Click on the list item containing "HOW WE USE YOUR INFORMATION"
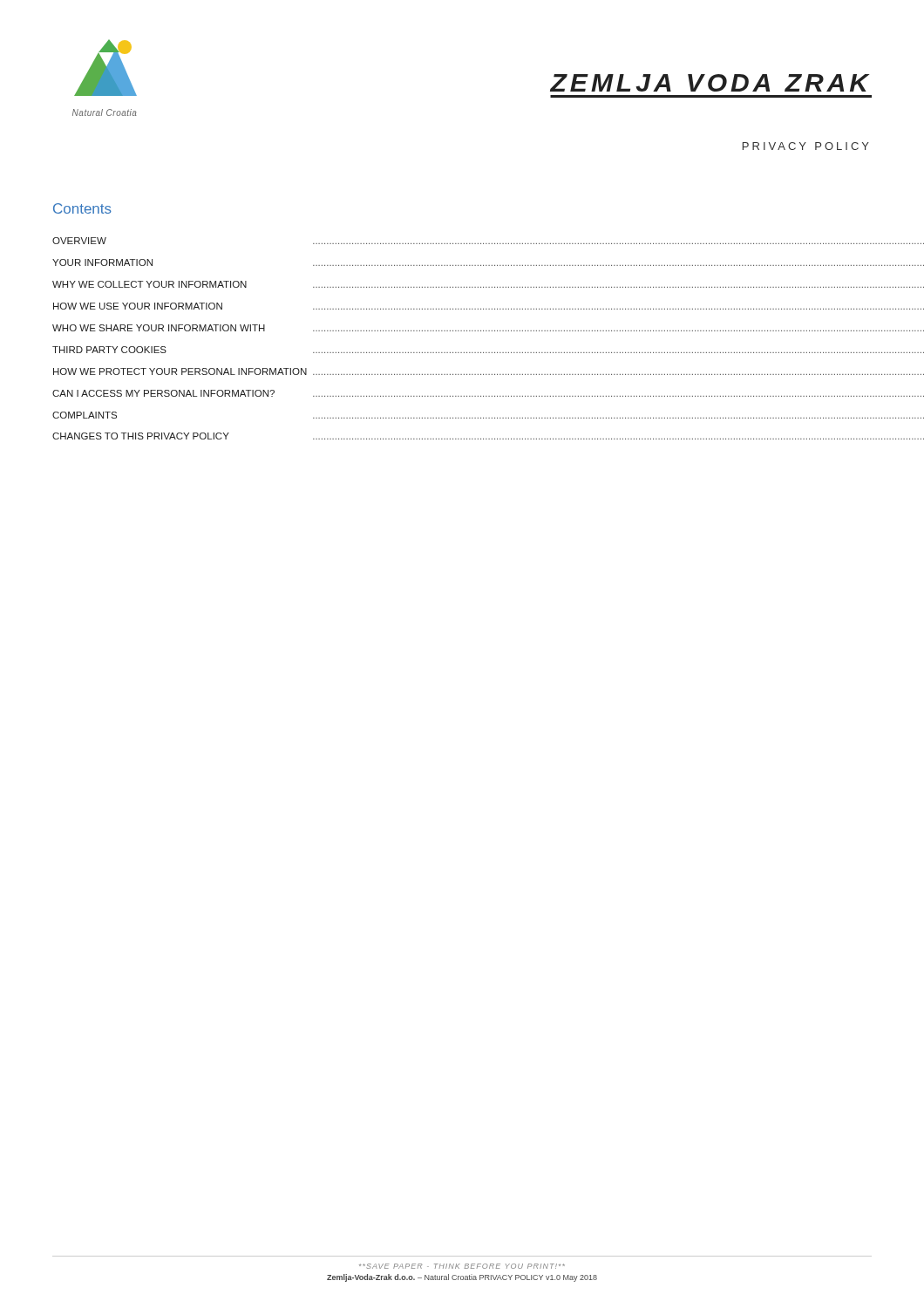The height and width of the screenshot is (1308, 924). pyautogui.click(x=488, y=306)
